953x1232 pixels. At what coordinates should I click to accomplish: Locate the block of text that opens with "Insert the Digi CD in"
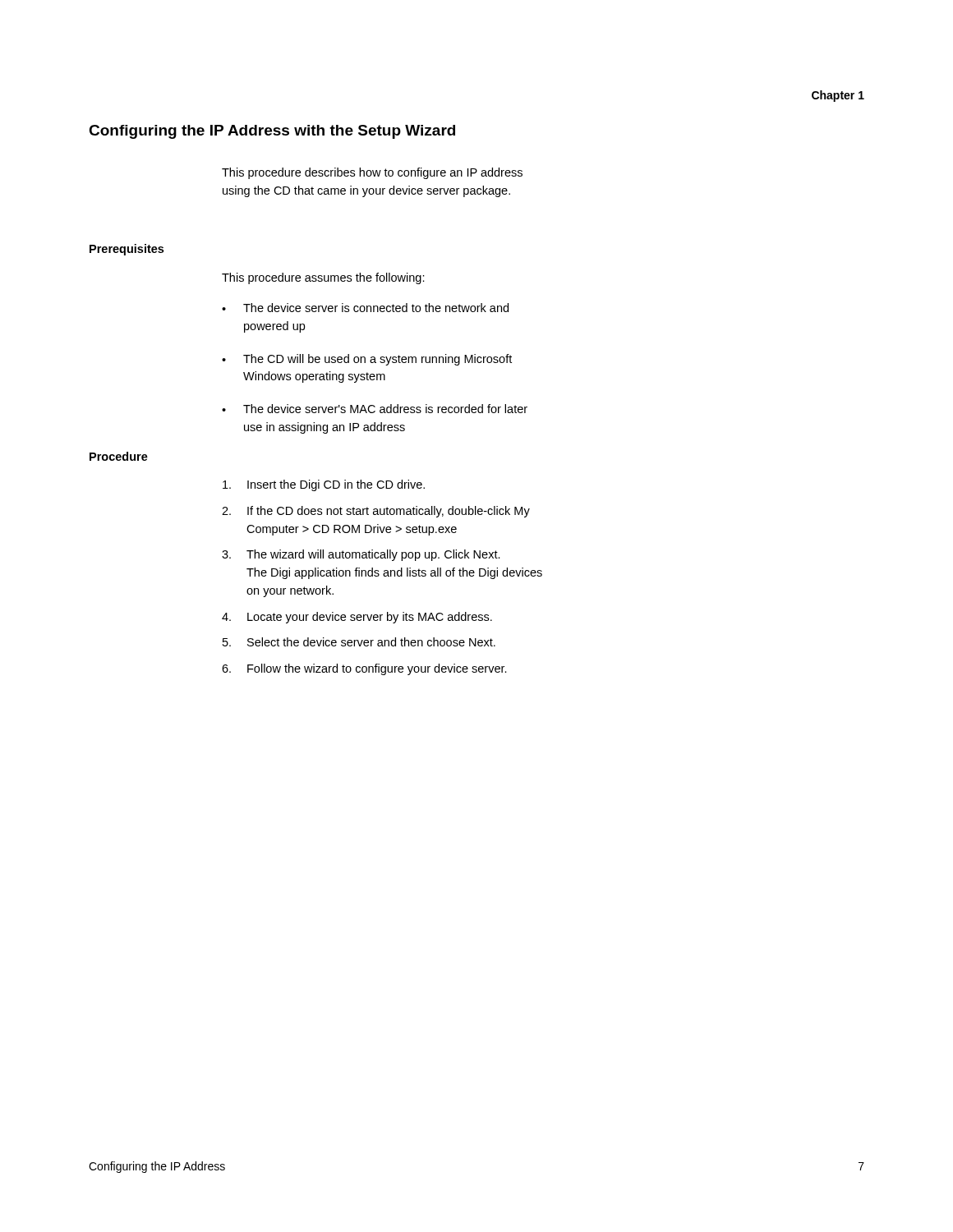(324, 485)
